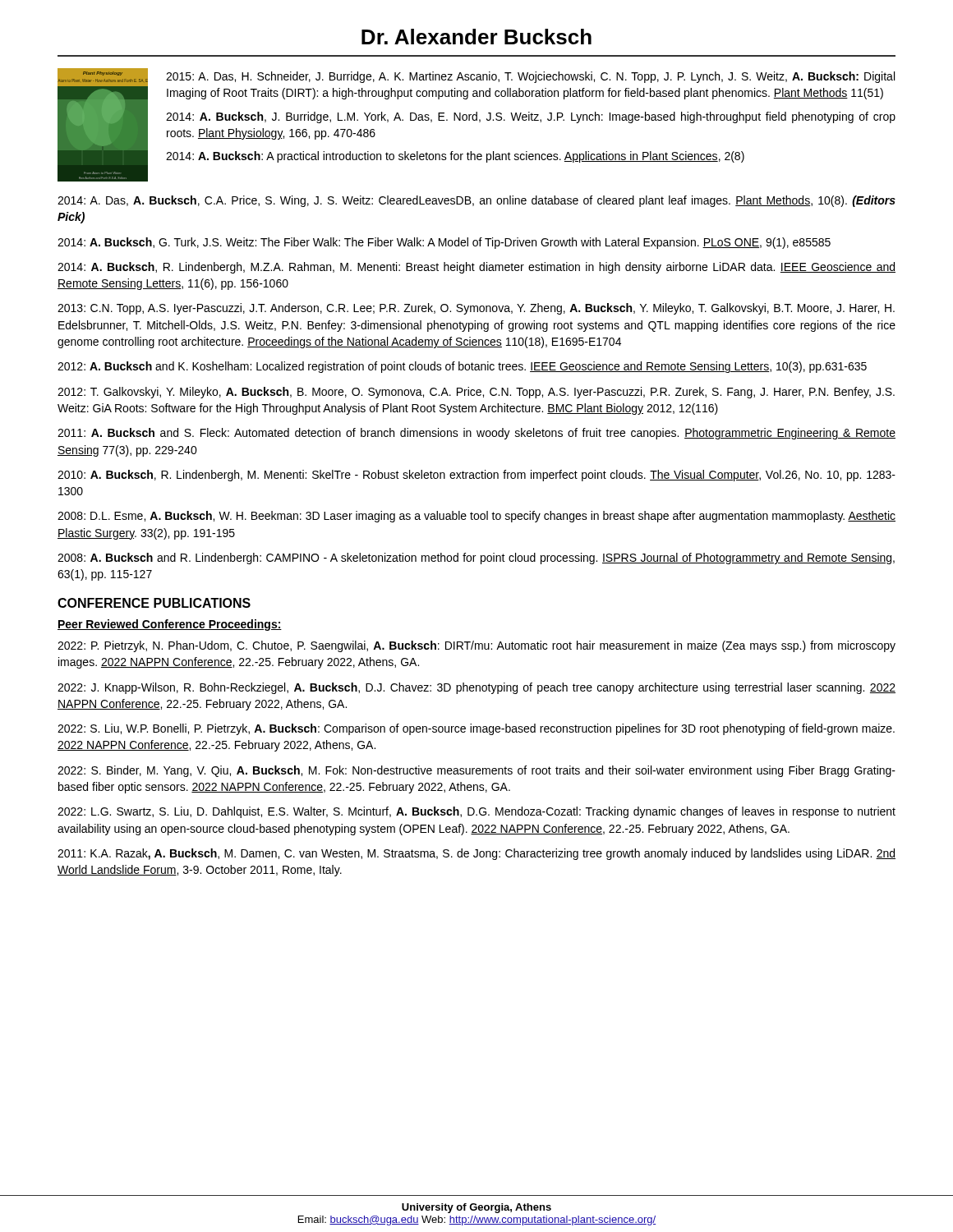Screen dimensions: 1232x953
Task: Find the region starting "2014: A. Das, A. Bucksch, C.A."
Action: coord(476,209)
